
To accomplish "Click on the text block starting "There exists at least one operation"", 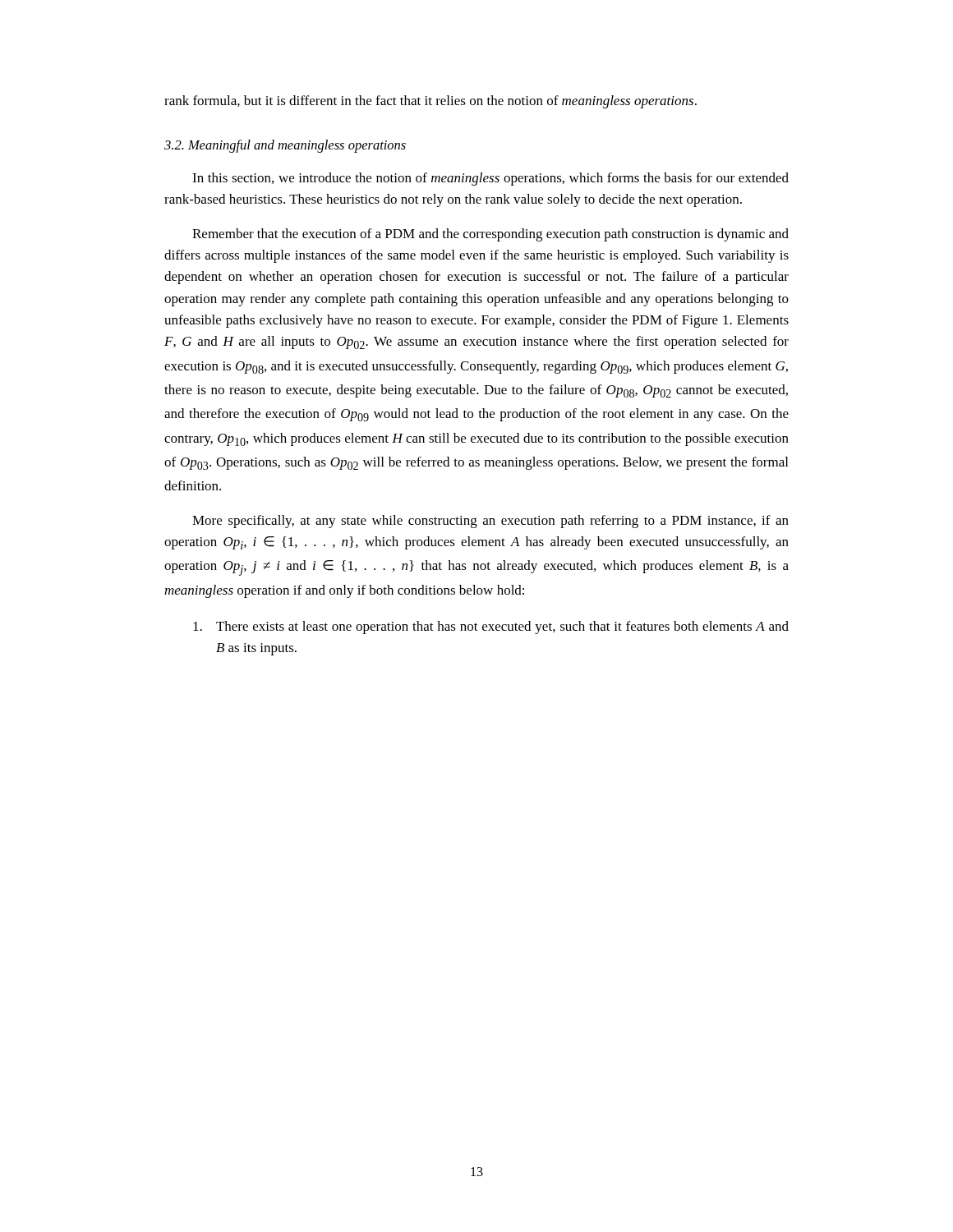I will point(490,638).
